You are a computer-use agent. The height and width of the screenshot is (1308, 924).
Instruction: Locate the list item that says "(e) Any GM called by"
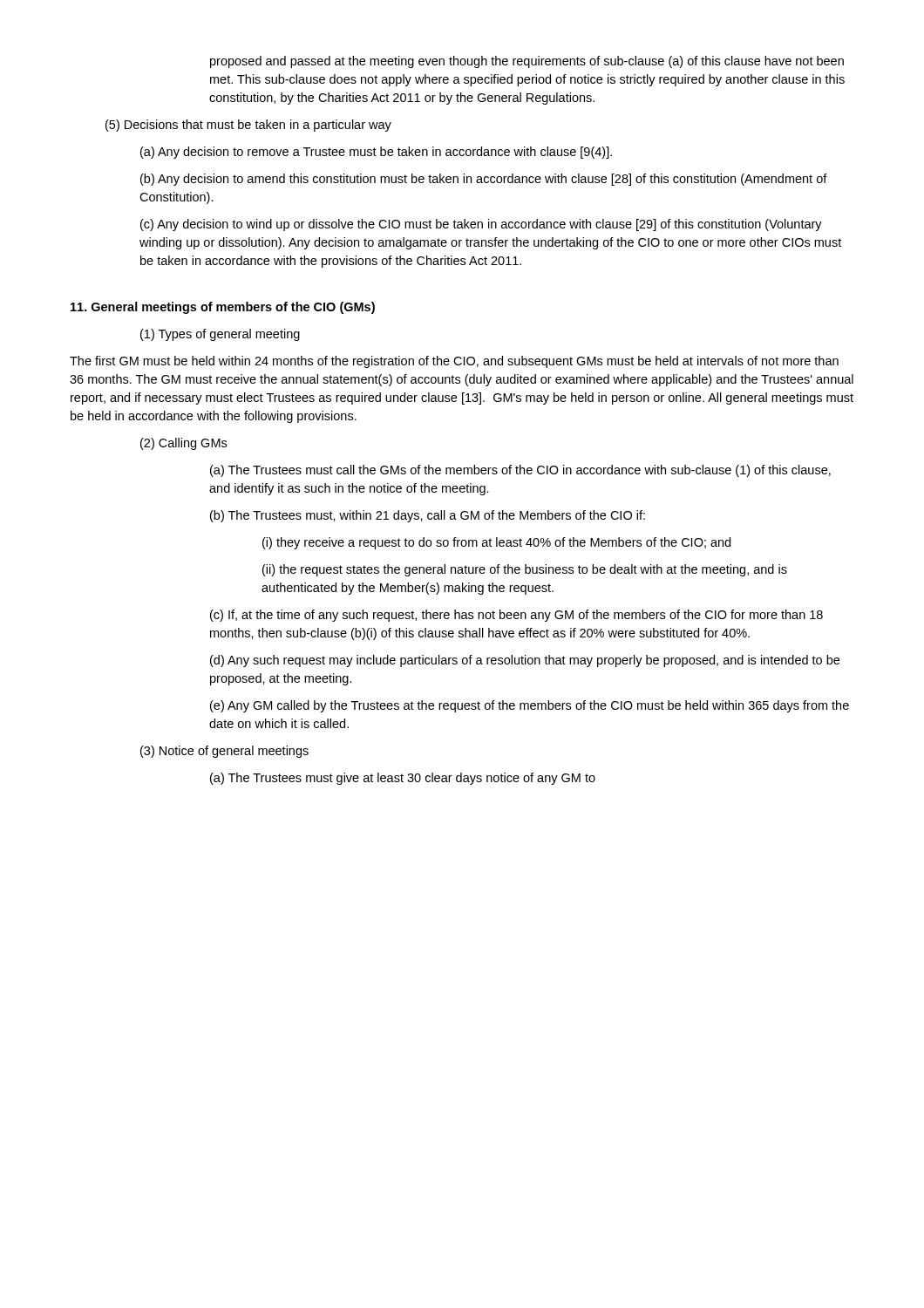click(x=529, y=715)
